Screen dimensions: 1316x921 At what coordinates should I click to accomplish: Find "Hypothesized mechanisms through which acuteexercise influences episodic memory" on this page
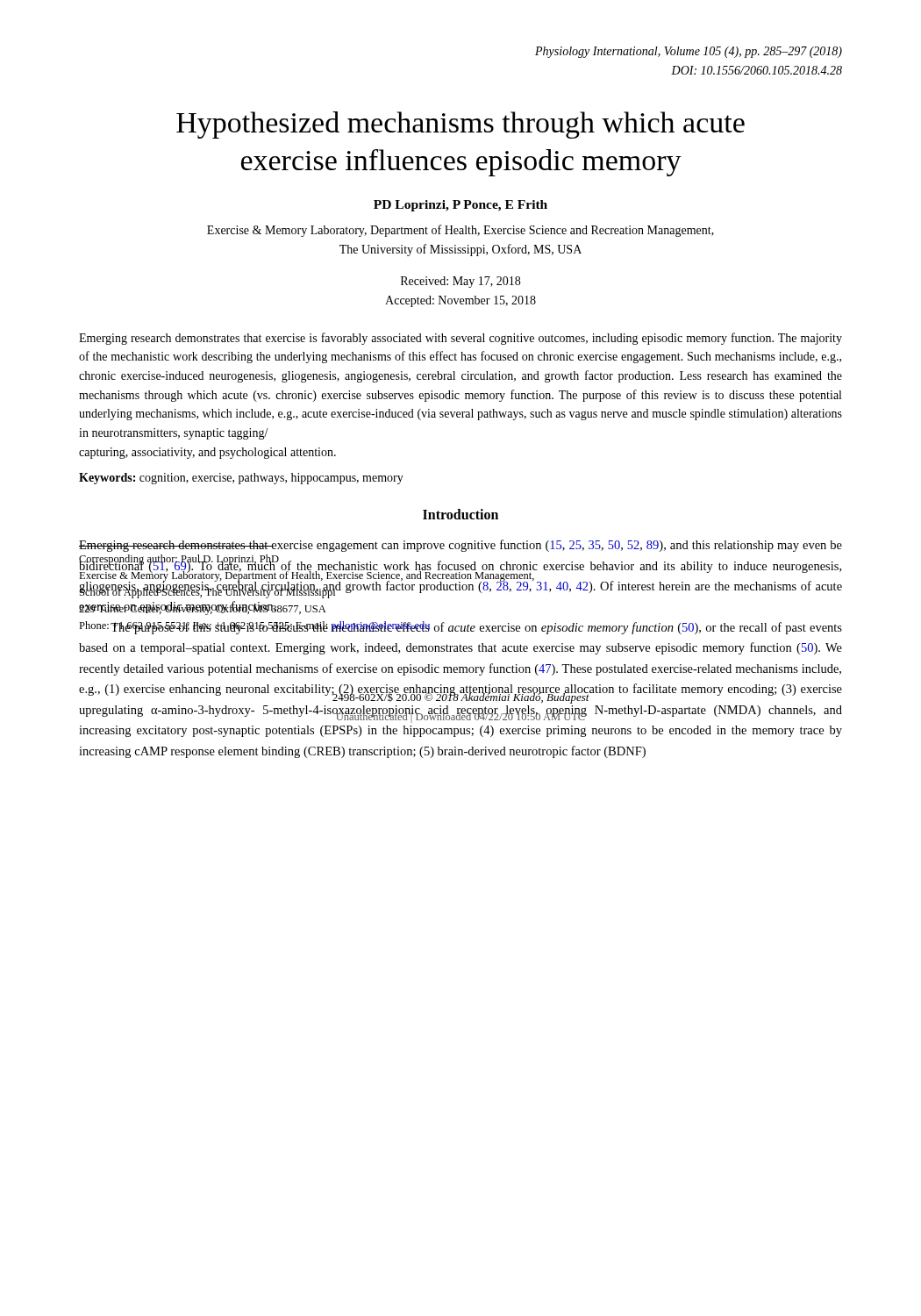[x=460, y=142]
